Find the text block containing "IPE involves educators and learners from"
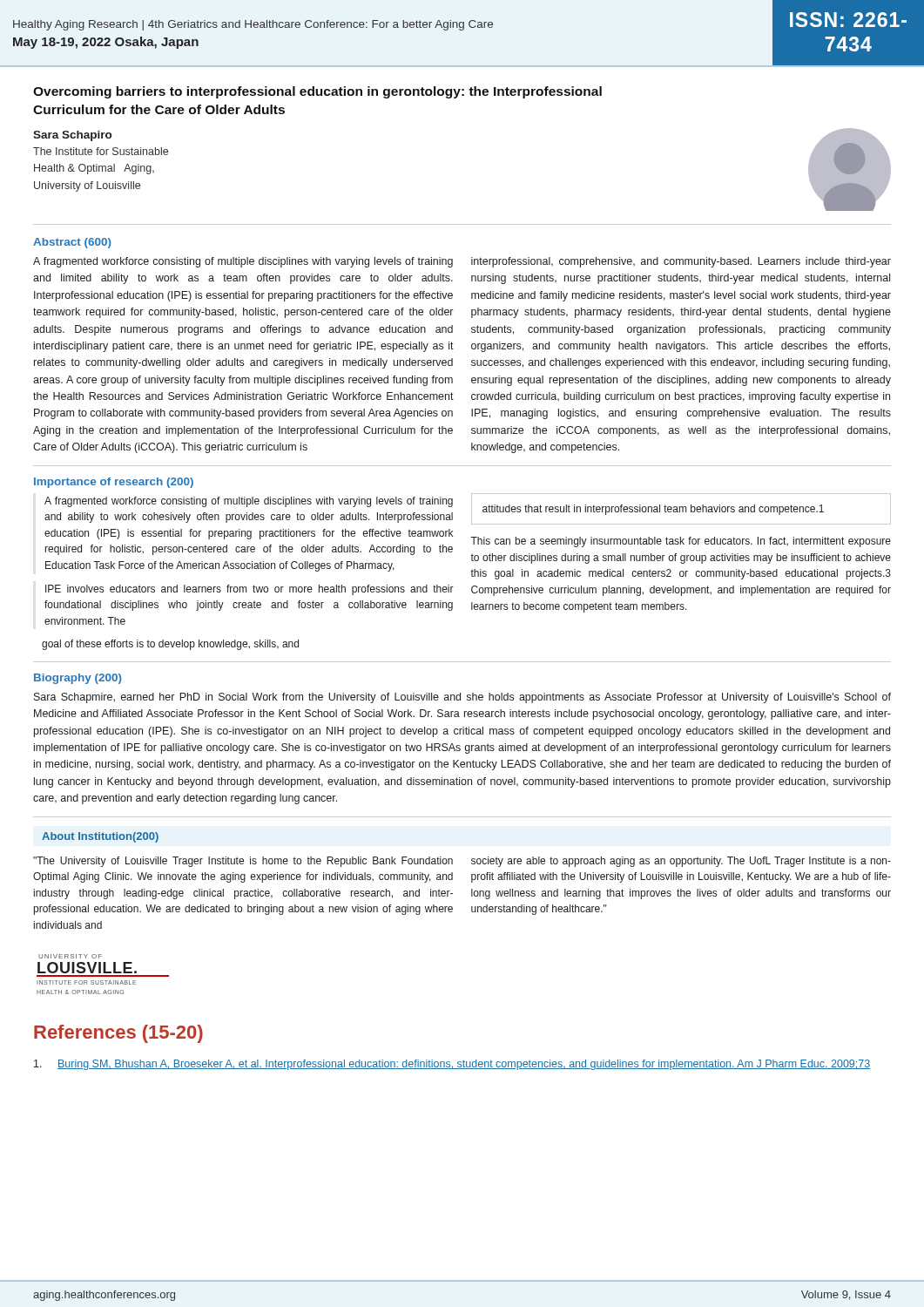 (249, 605)
